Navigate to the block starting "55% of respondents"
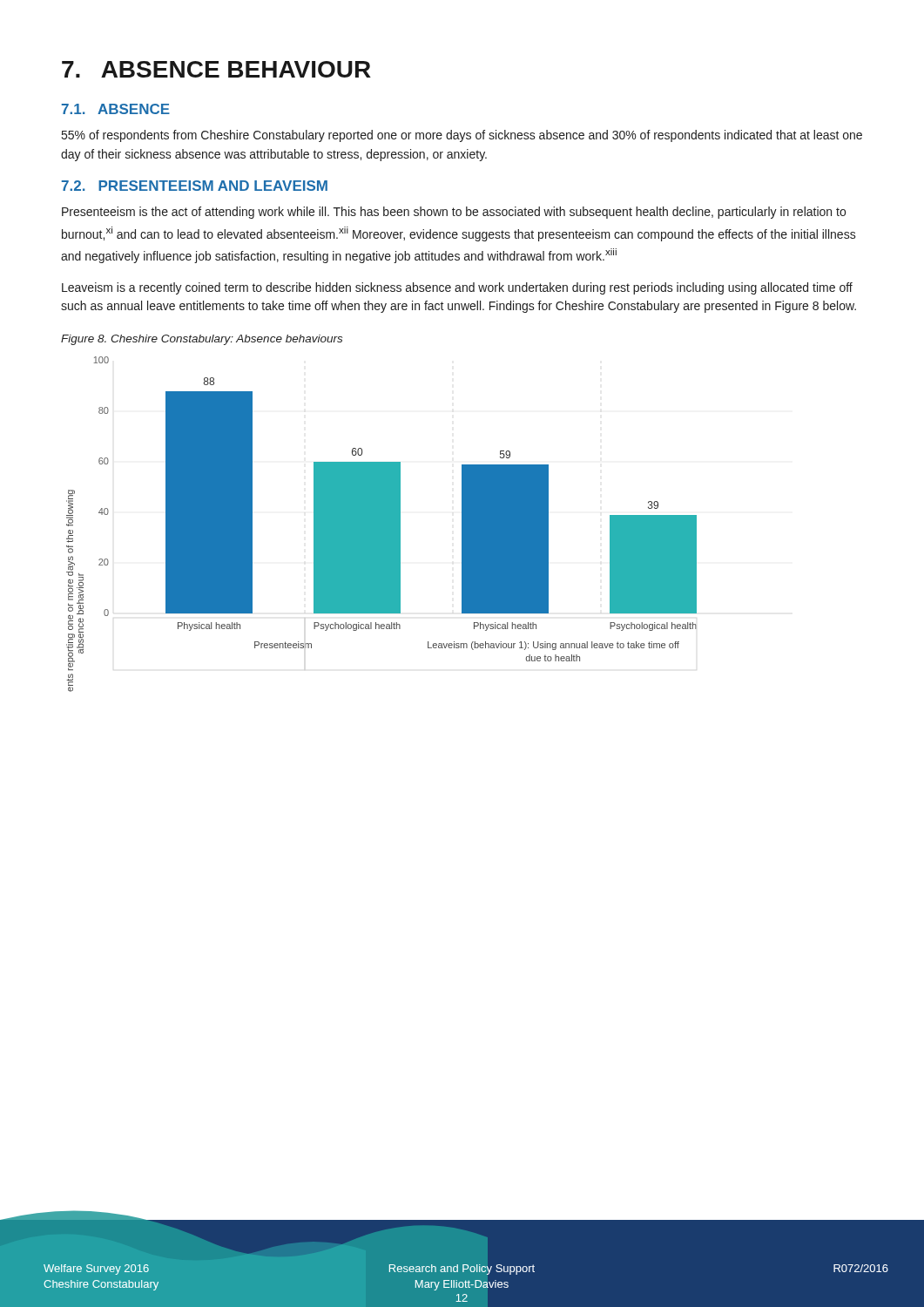The height and width of the screenshot is (1307, 924). pos(462,144)
